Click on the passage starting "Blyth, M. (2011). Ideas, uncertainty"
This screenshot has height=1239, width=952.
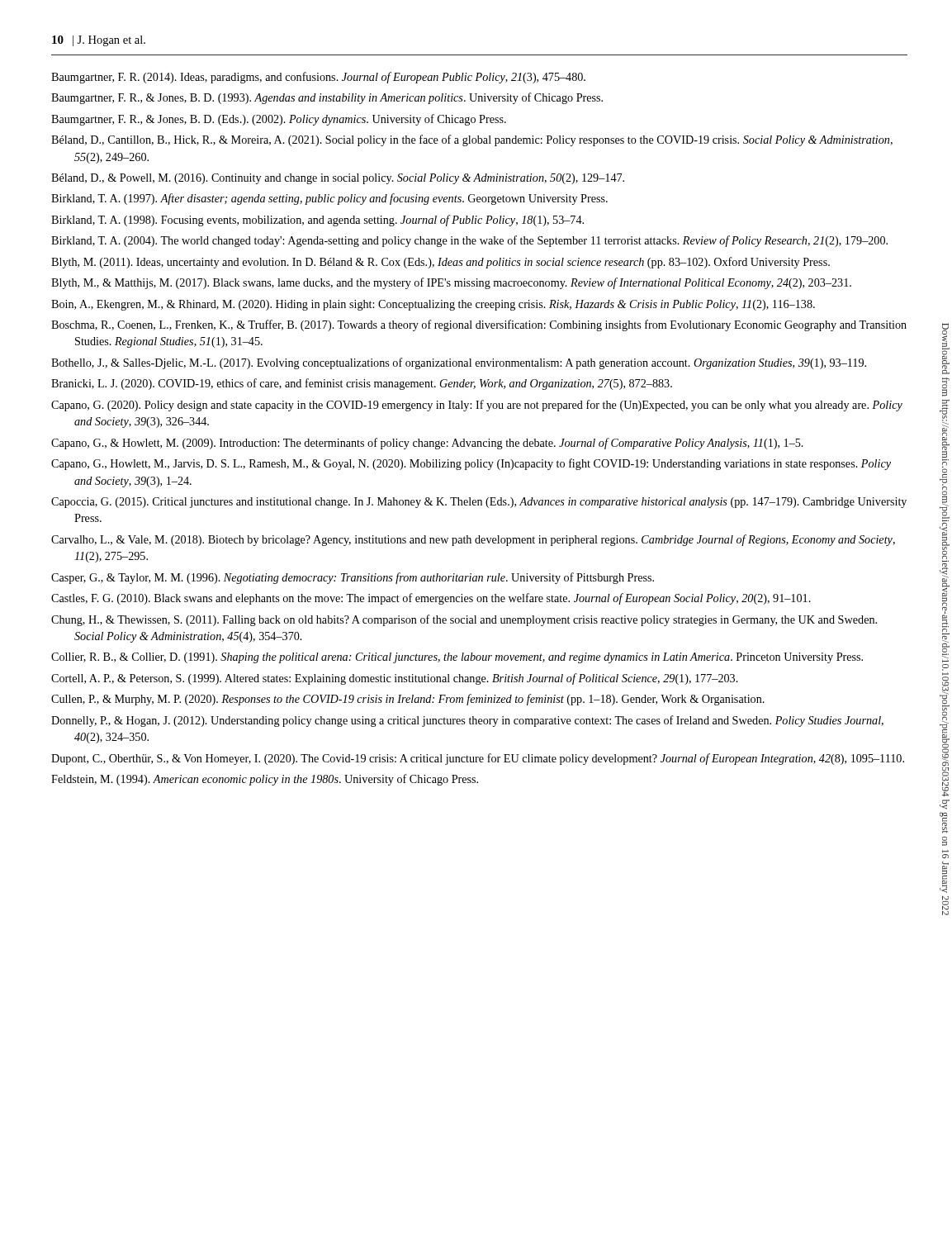[x=441, y=262]
